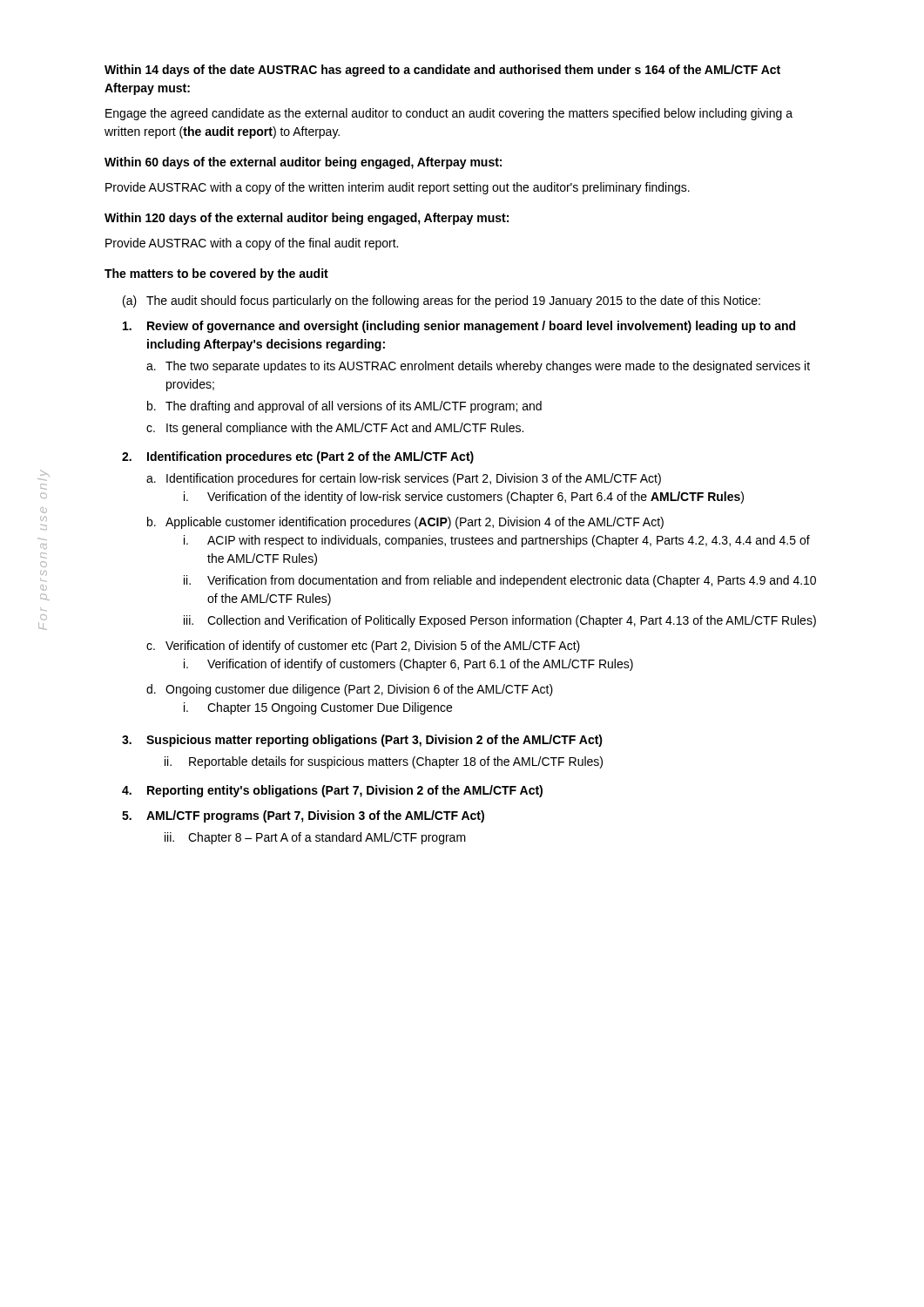Where is the passage that starts "3. Suspicious matter reporting obligations (Part 3, Division"?
This screenshot has width=924, height=1307.
470,753
